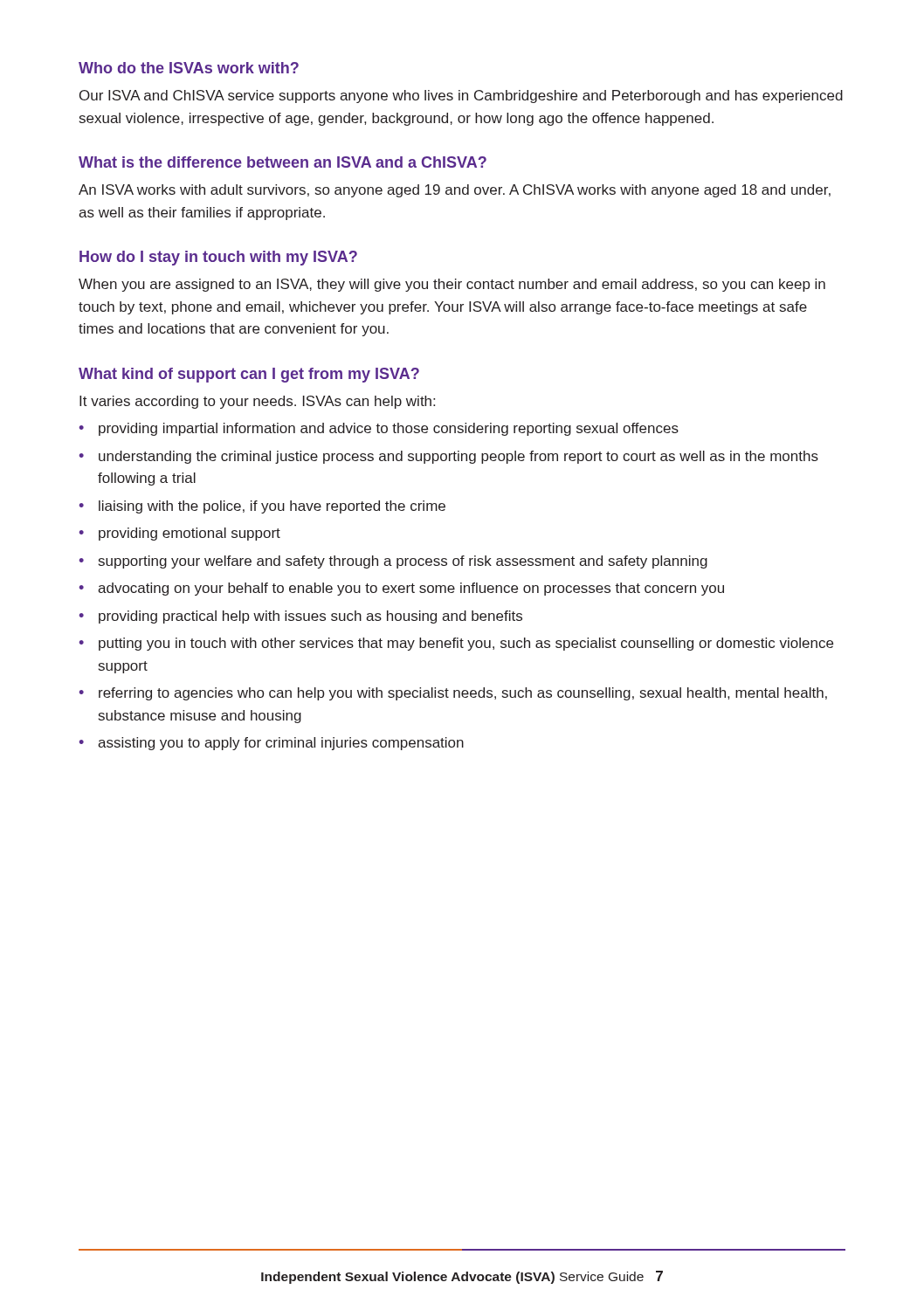The image size is (924, 1310).
Task: Point to the region starting "supporting your welfare and safety through a process"
Action: pyautogui.click(x=403, y=561)
